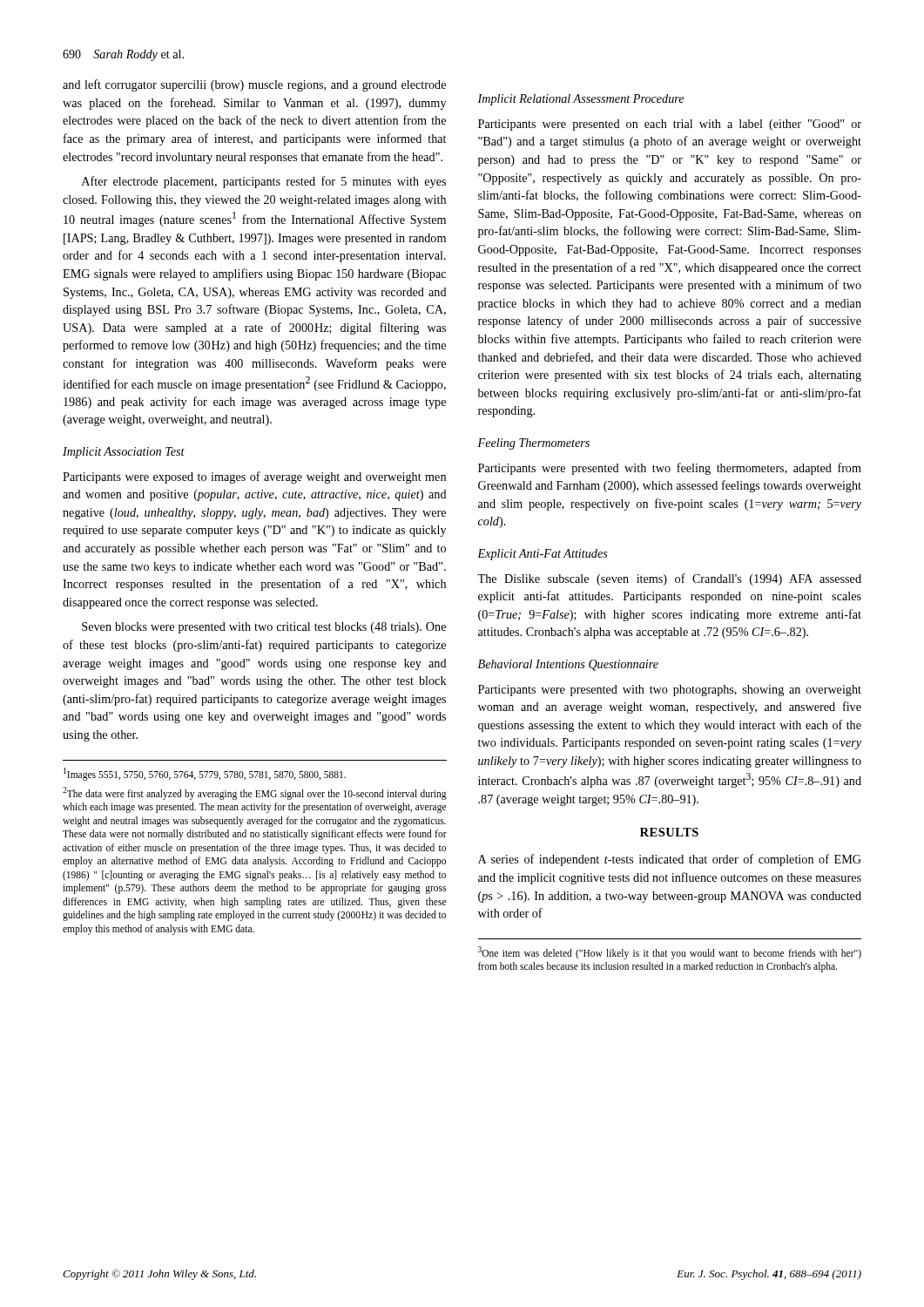Locate the text block starting "Participants were presented on each trial with a"
The image size is (924, 1307).
pyautogui.click(x=669, y=267)
